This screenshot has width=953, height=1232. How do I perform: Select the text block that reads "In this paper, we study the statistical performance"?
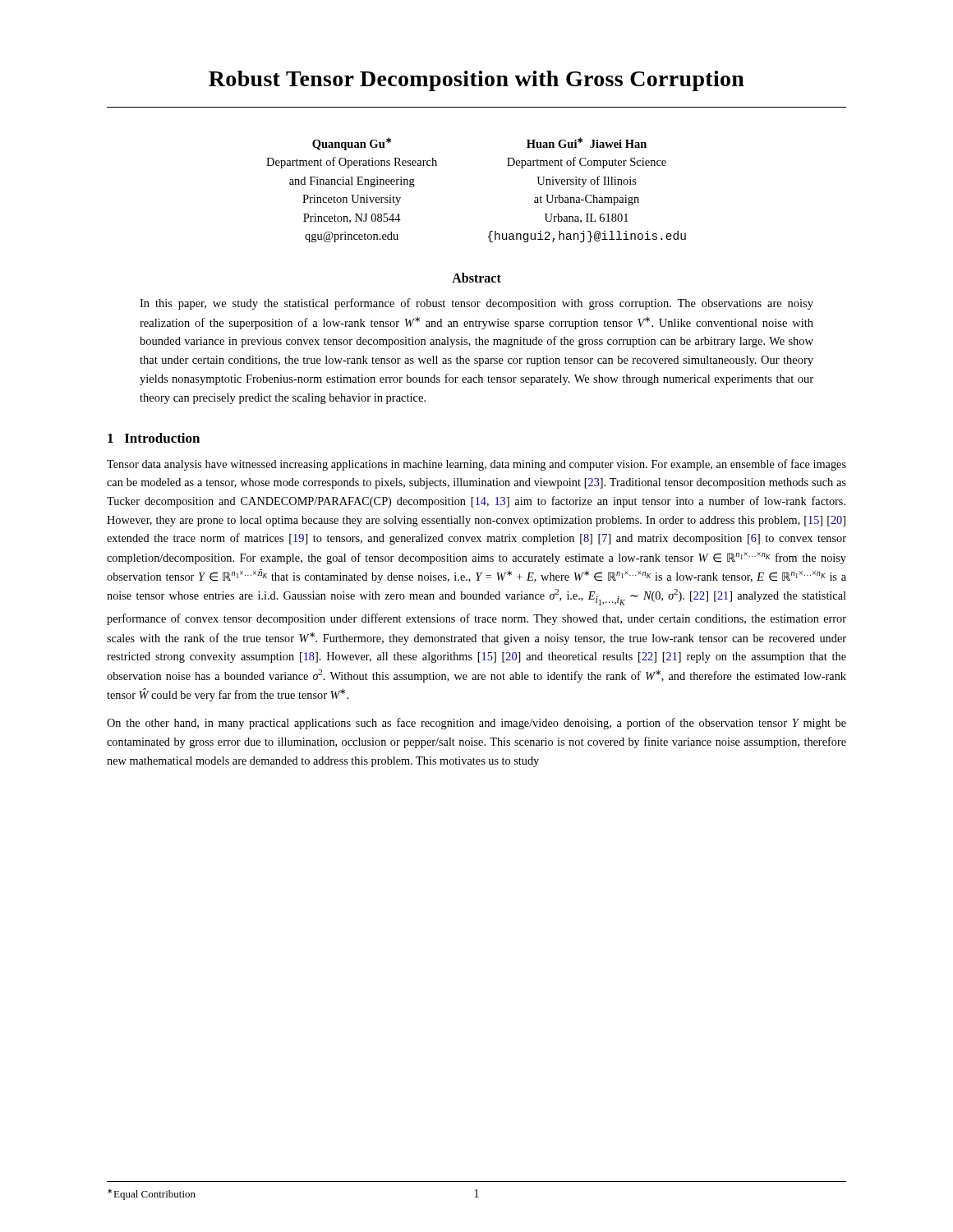tap(476, 350)
